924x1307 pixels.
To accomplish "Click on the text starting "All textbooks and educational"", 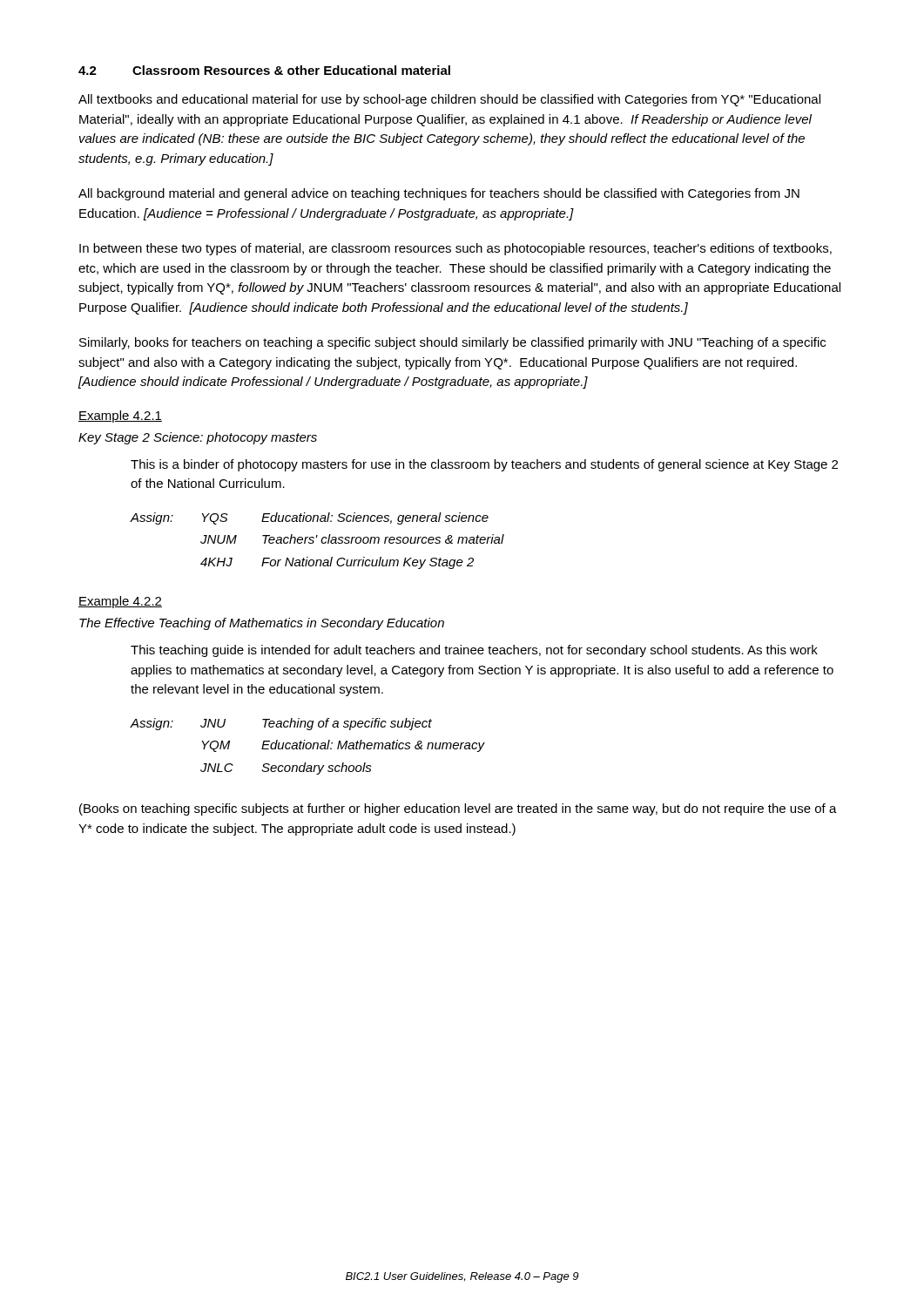I will pyautogui.click(x=462, y=129).
